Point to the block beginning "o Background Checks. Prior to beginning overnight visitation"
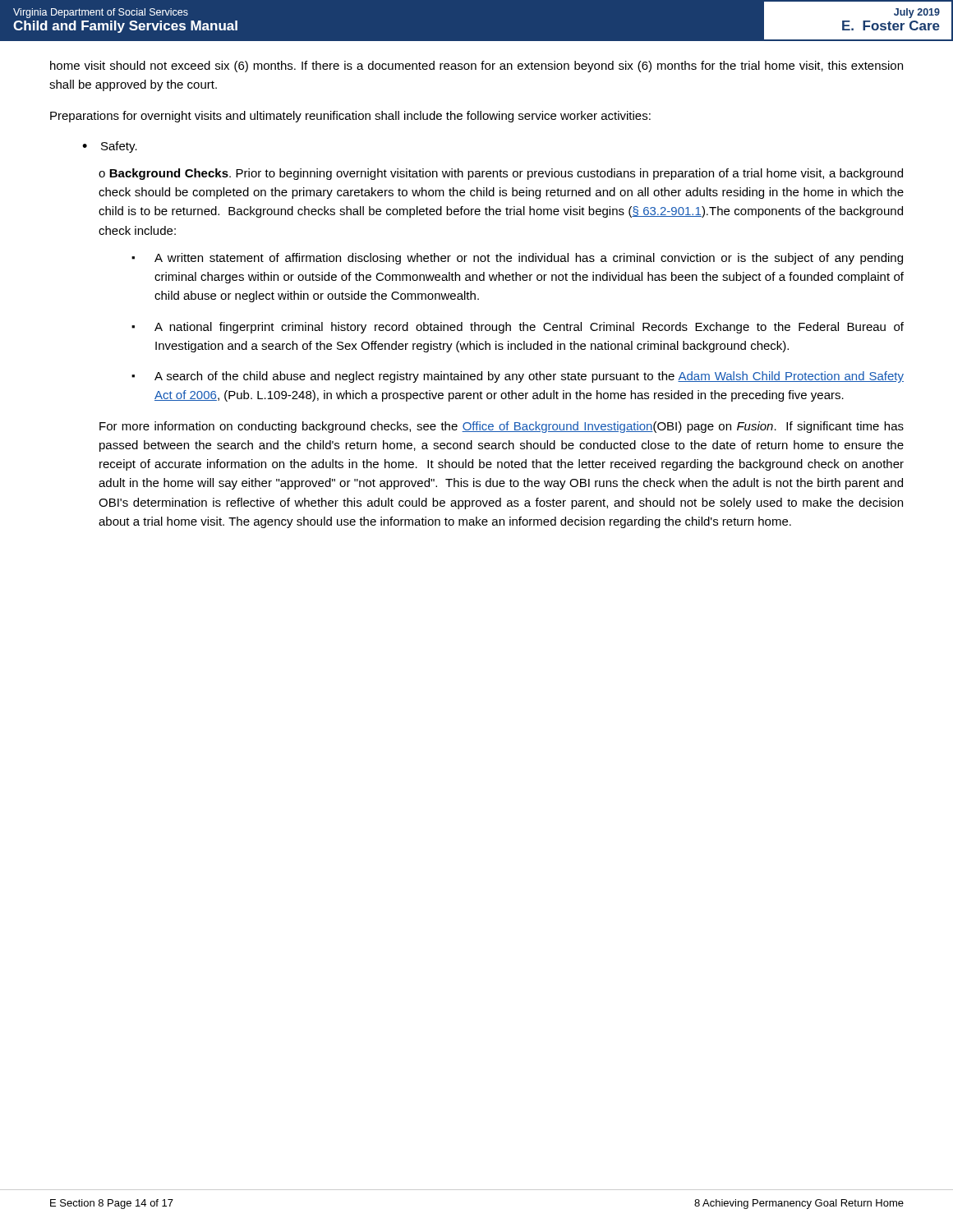 pos(501,201)
